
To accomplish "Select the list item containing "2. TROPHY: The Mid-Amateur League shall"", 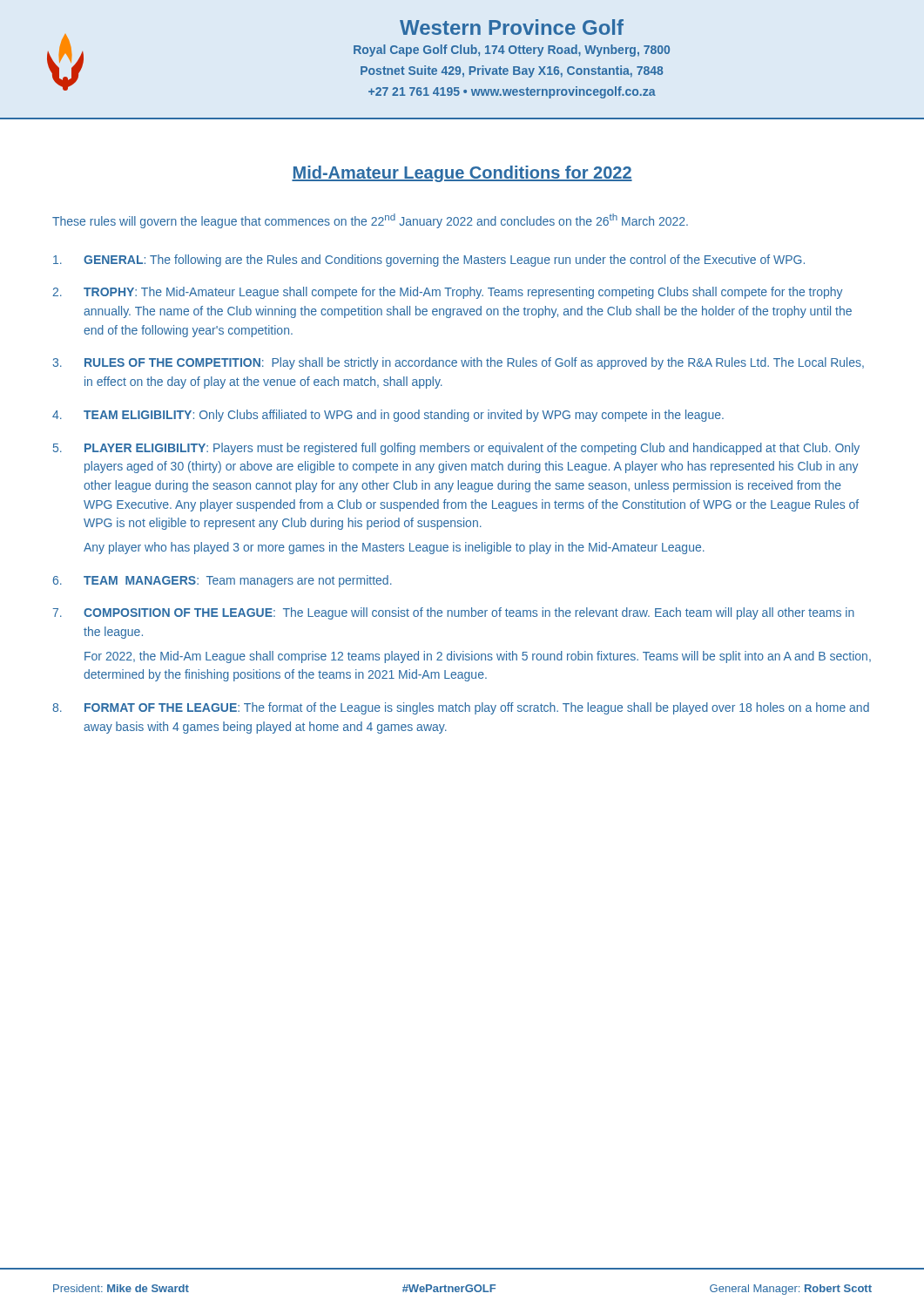I will click(x=462, y=312).
